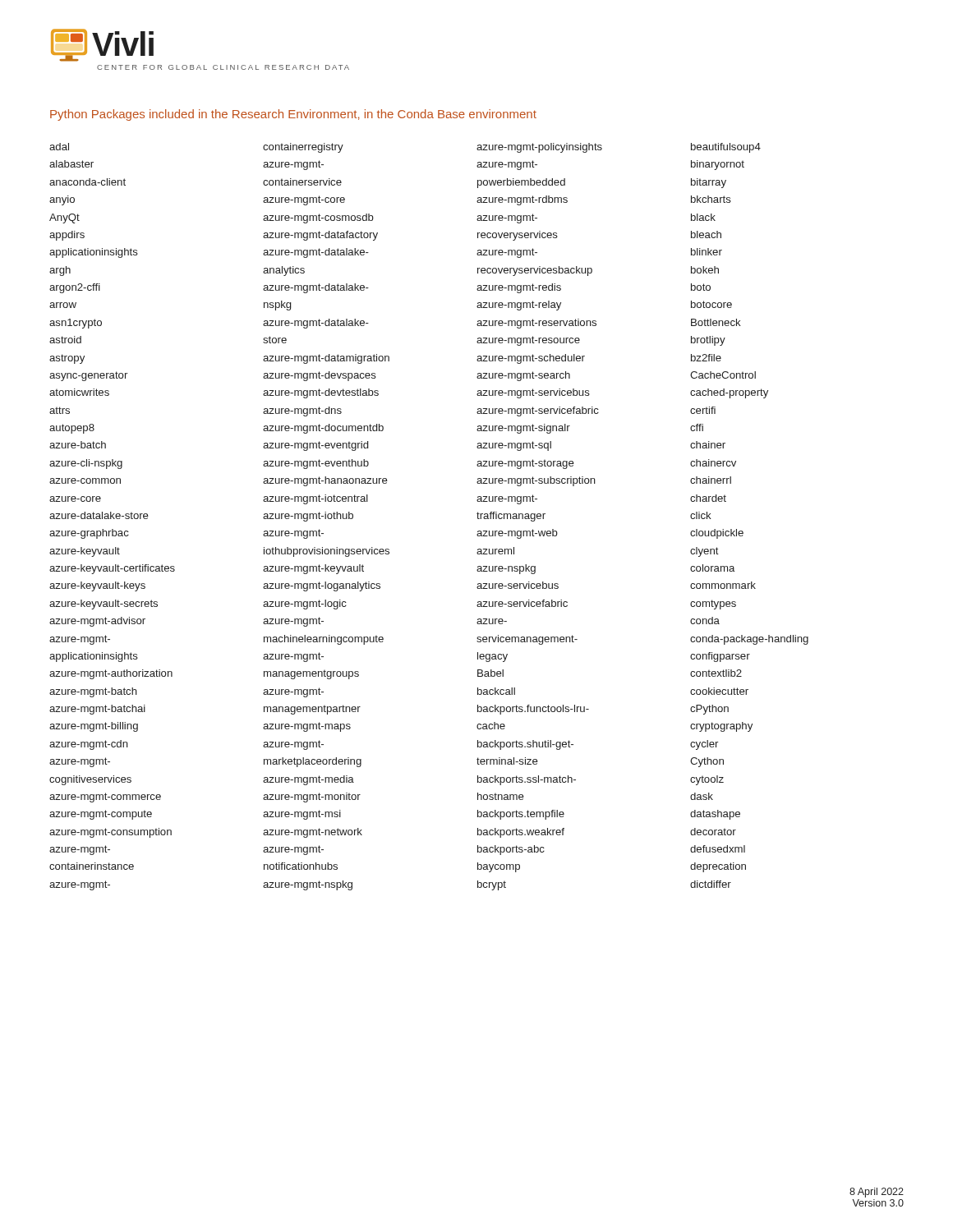Viewport: 953px width, 1232px height.
Task: Find the list item that says "azure-mgmt-policyinsights azure-mgmt- powerbiembedded azure-mgmt-rdbms azure-mgmt-"
Action: (539, 148)
